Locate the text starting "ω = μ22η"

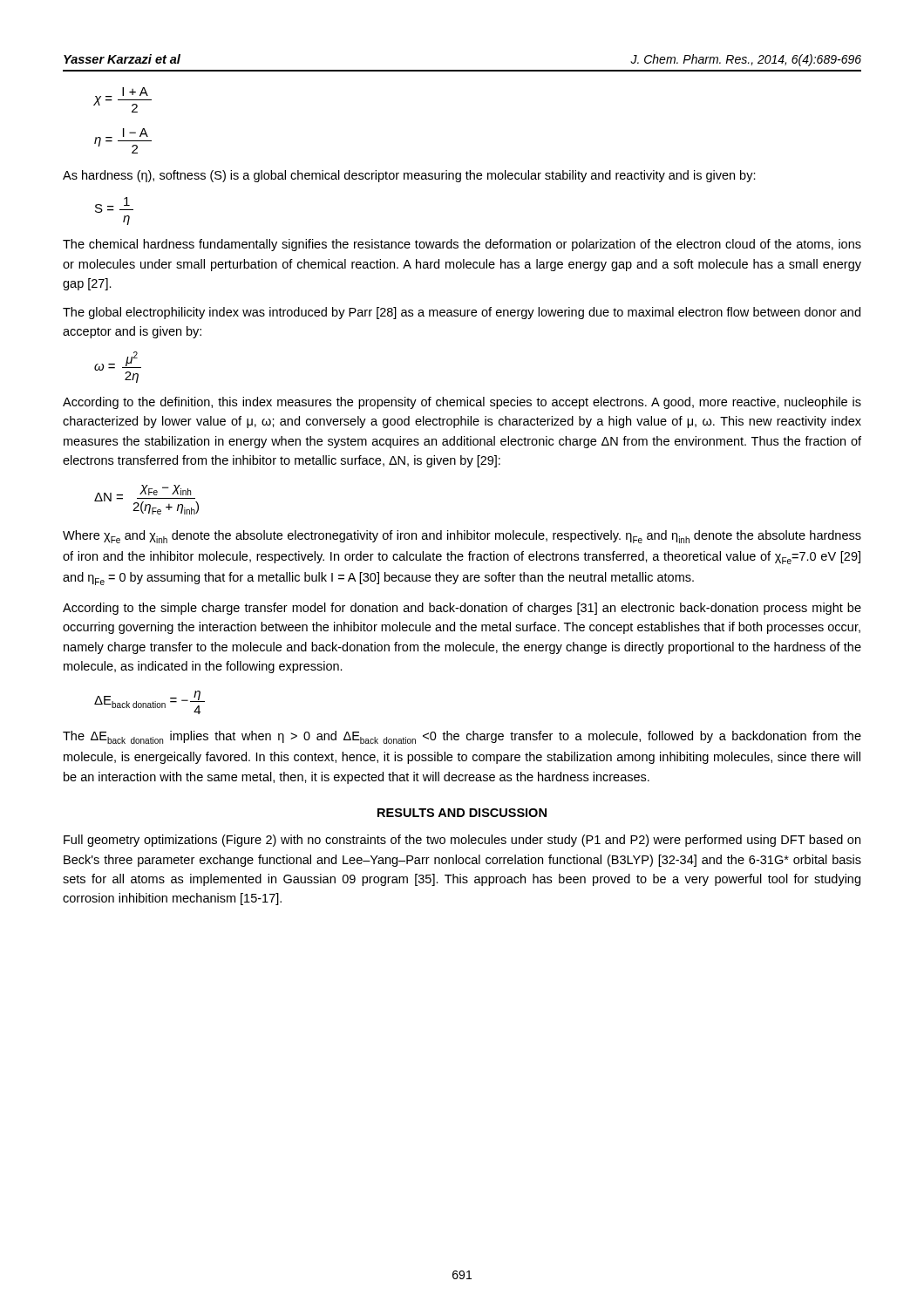[118, 367]
